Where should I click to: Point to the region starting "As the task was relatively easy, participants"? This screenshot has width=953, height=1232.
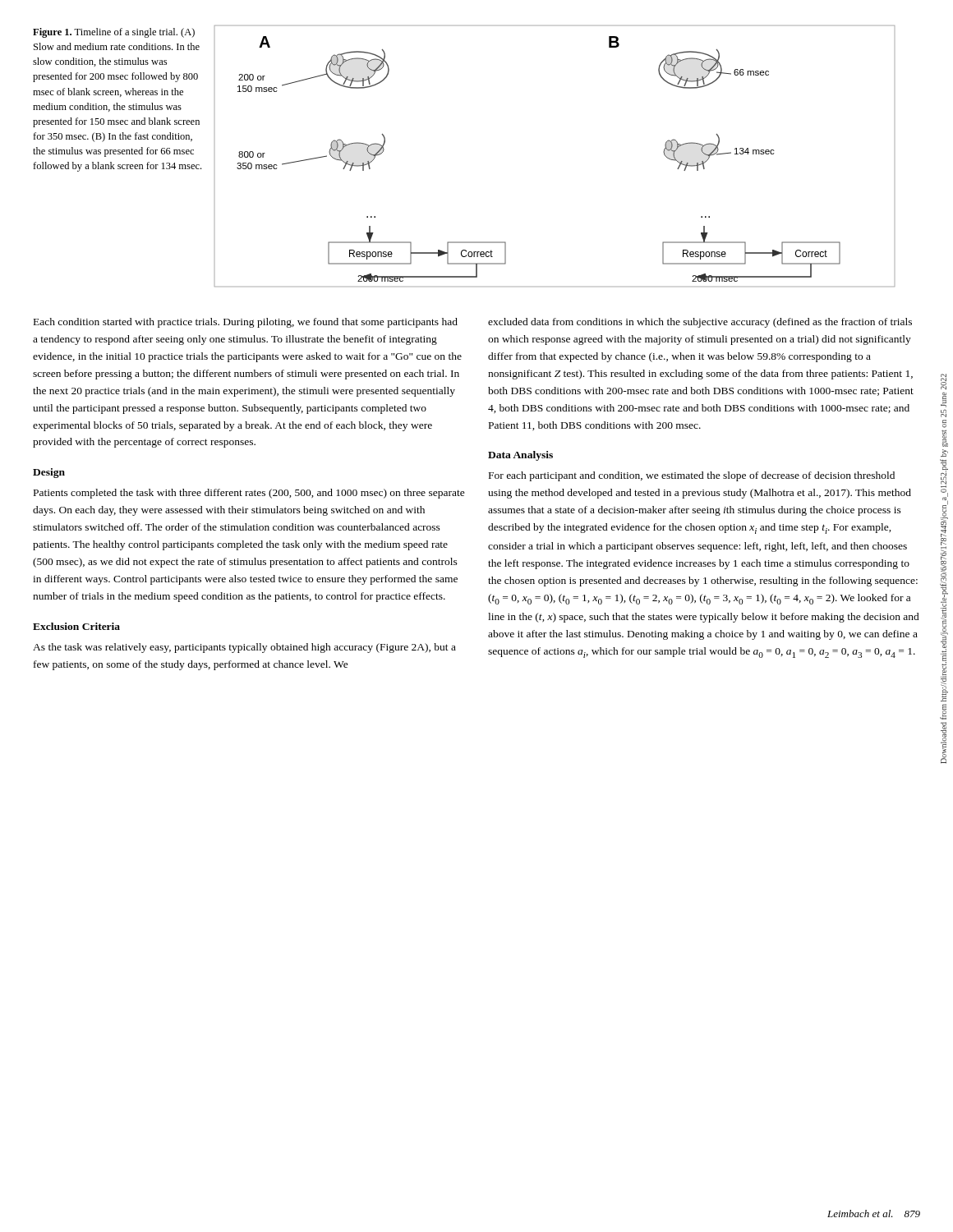point(249,656)
